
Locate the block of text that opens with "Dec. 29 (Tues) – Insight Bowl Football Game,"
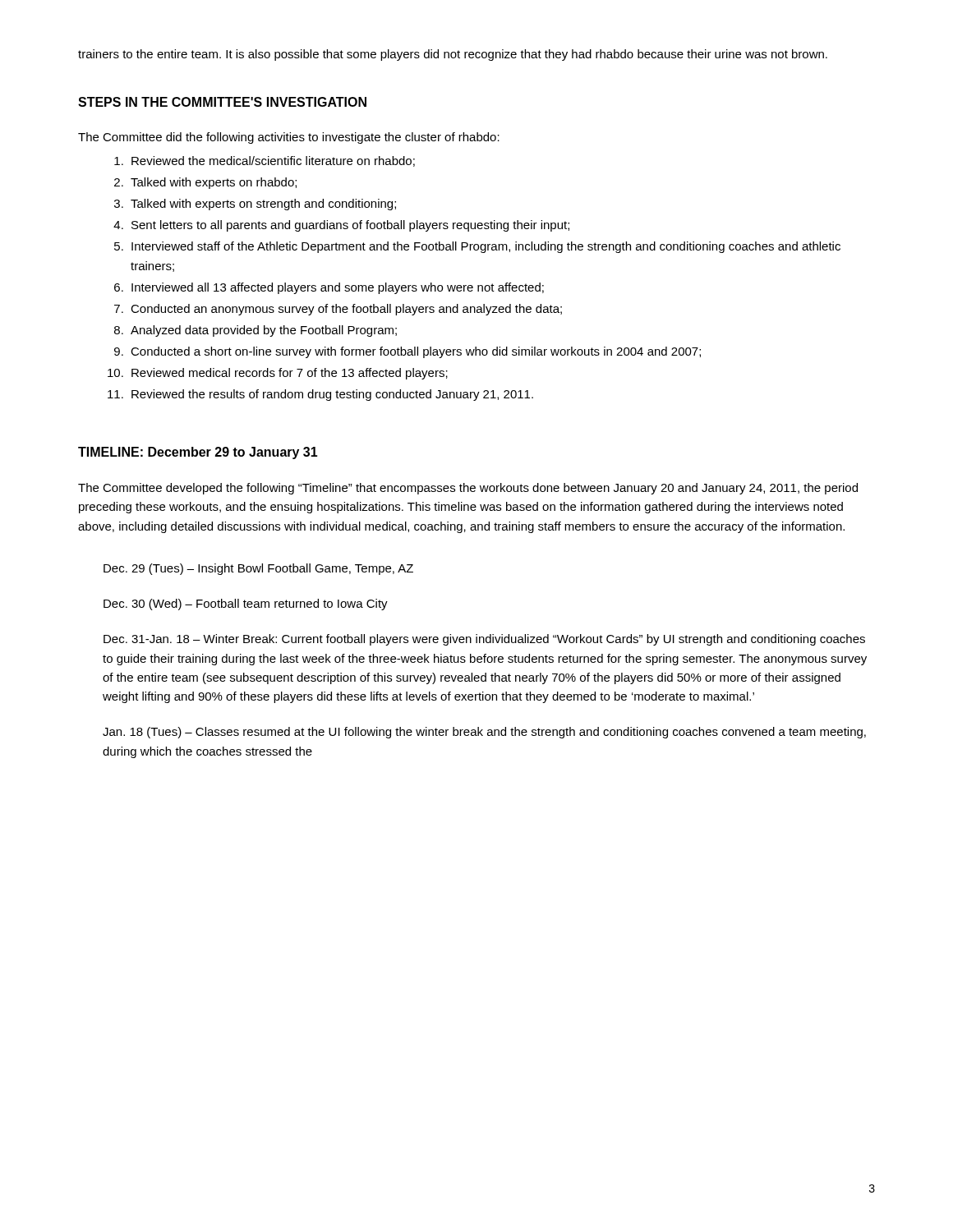pos(258,568)
